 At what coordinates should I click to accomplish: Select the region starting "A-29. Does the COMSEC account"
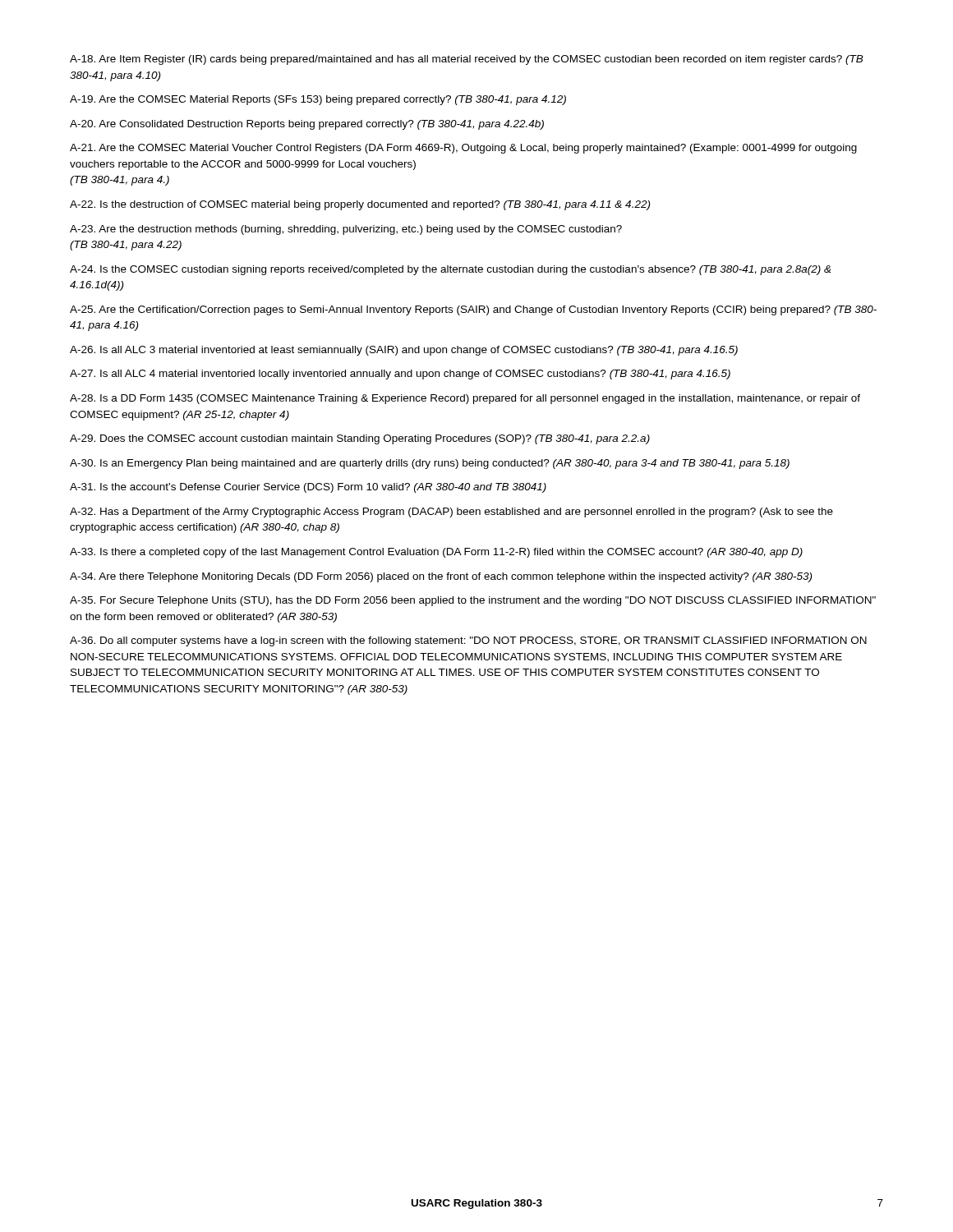coord(360,438)
